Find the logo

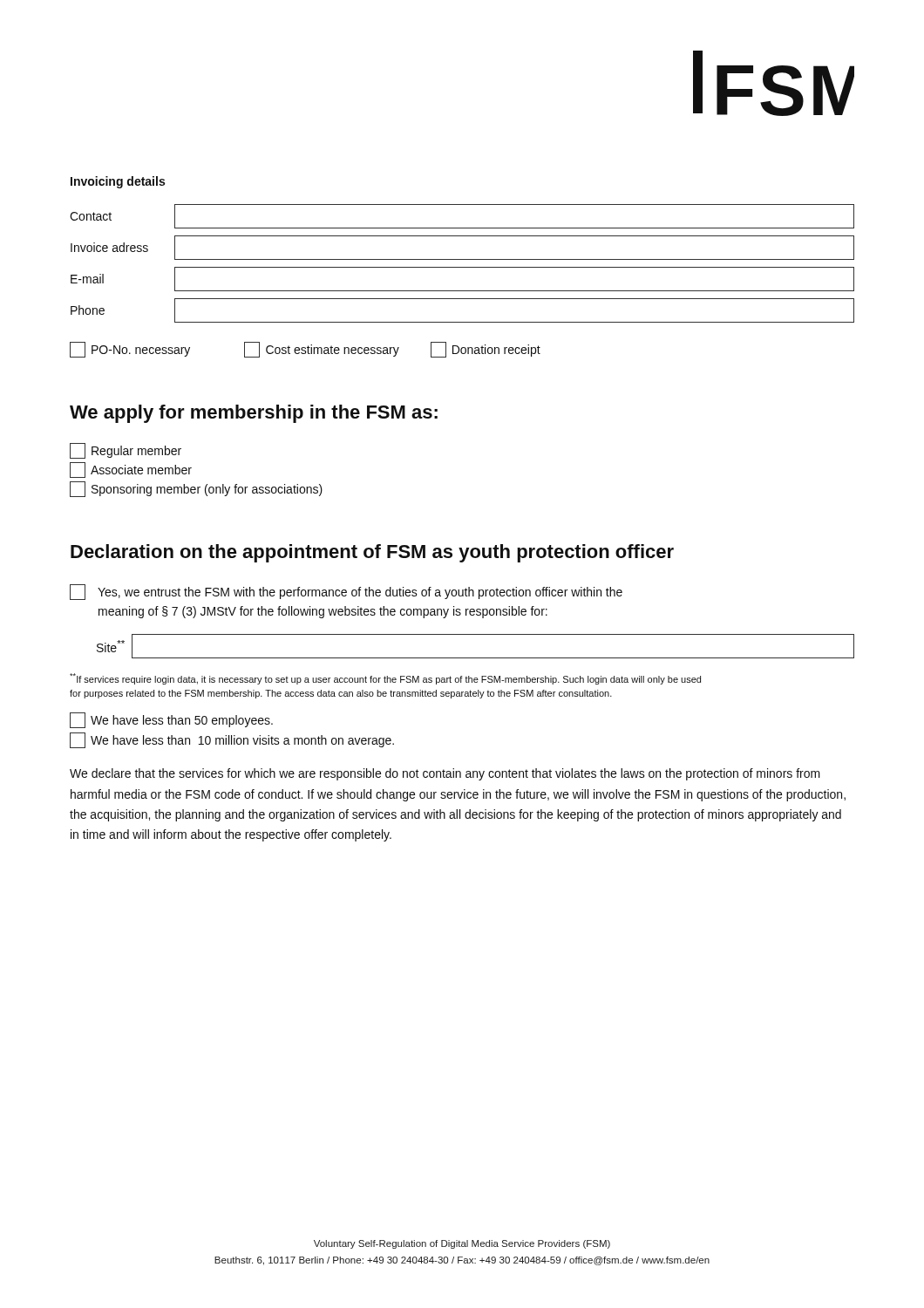click(774, 84)
